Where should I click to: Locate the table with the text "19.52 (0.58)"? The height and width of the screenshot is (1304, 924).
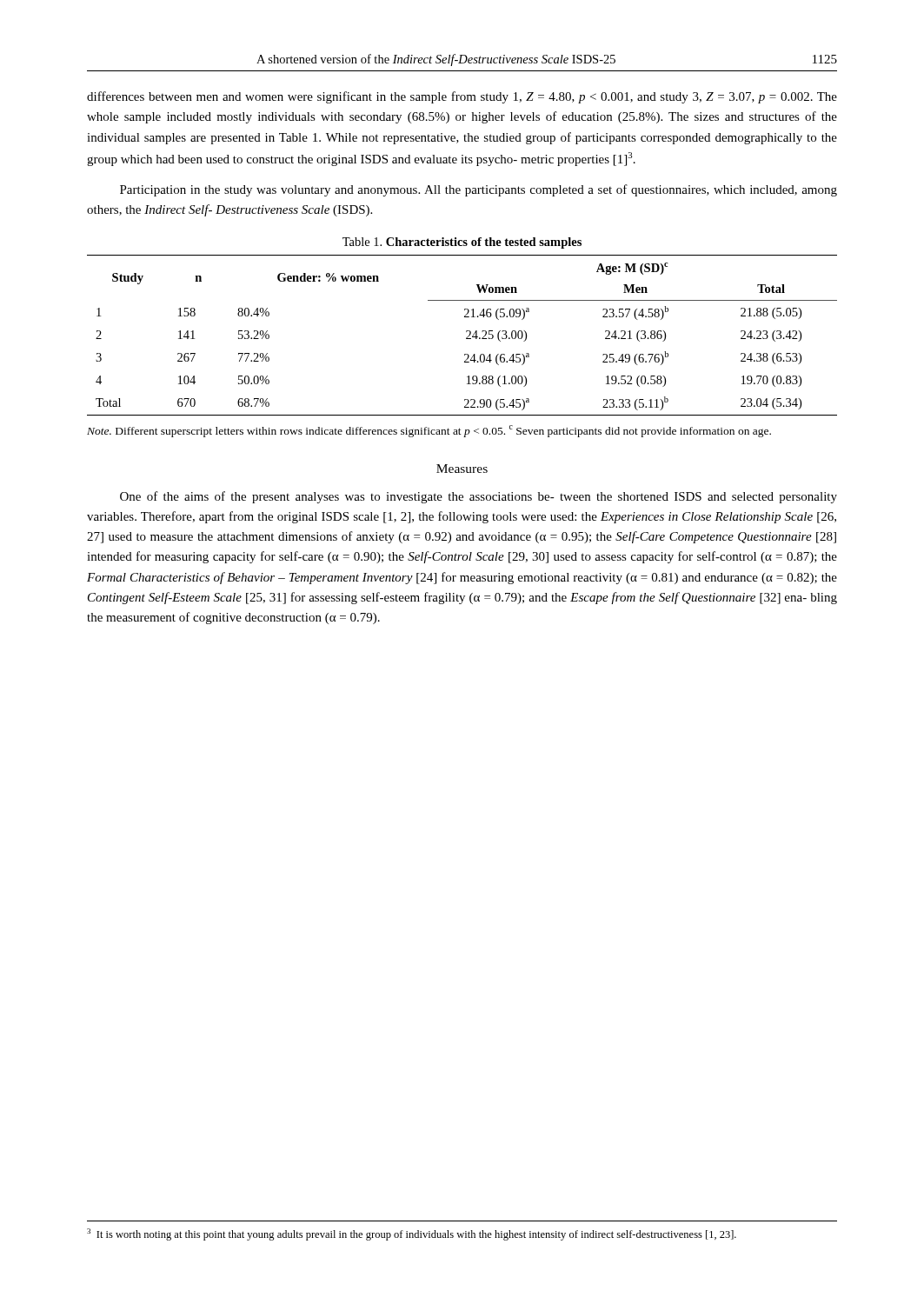pyautogui.click(x=462, y=335)
